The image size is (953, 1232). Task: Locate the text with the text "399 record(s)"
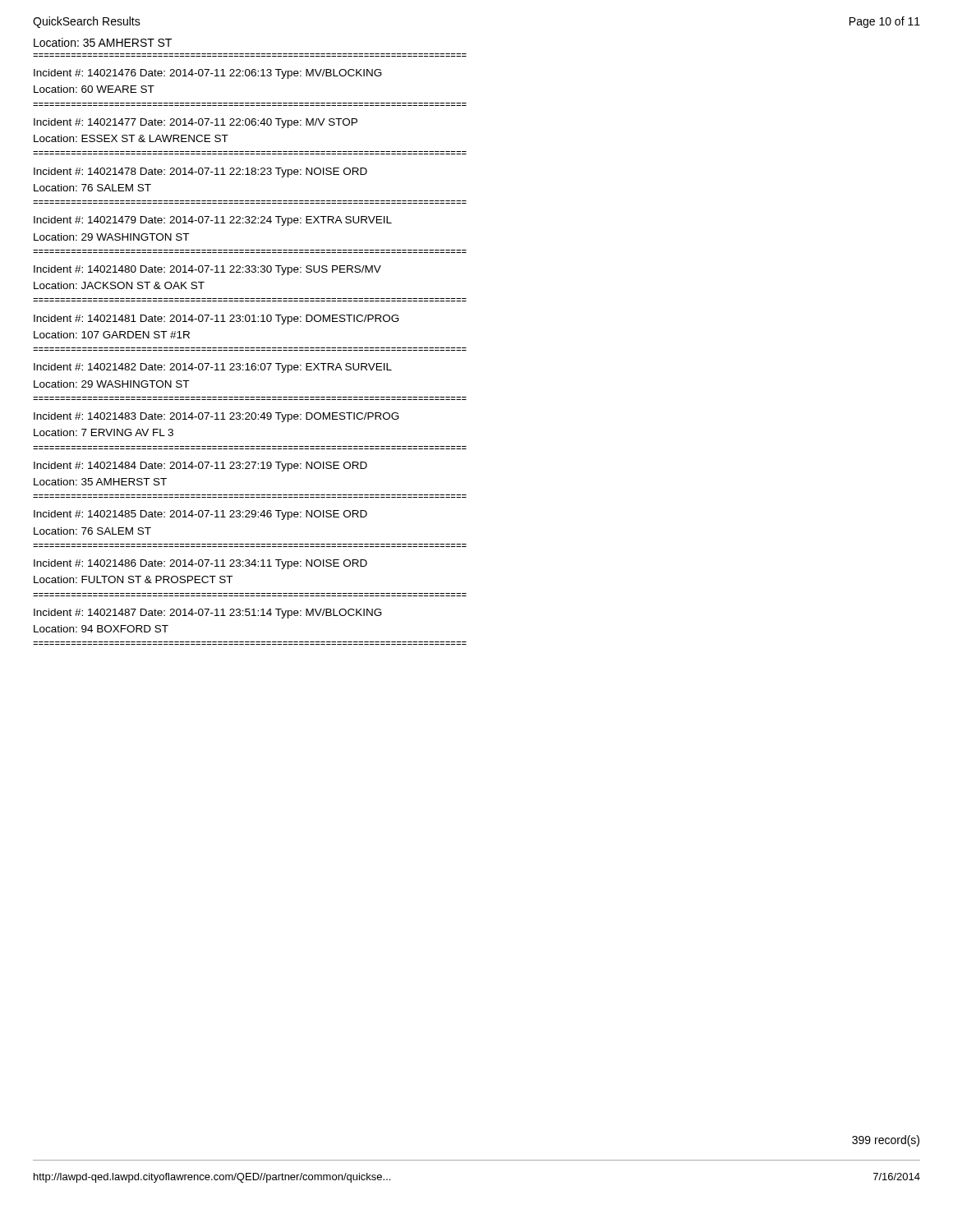[886, 1140]
